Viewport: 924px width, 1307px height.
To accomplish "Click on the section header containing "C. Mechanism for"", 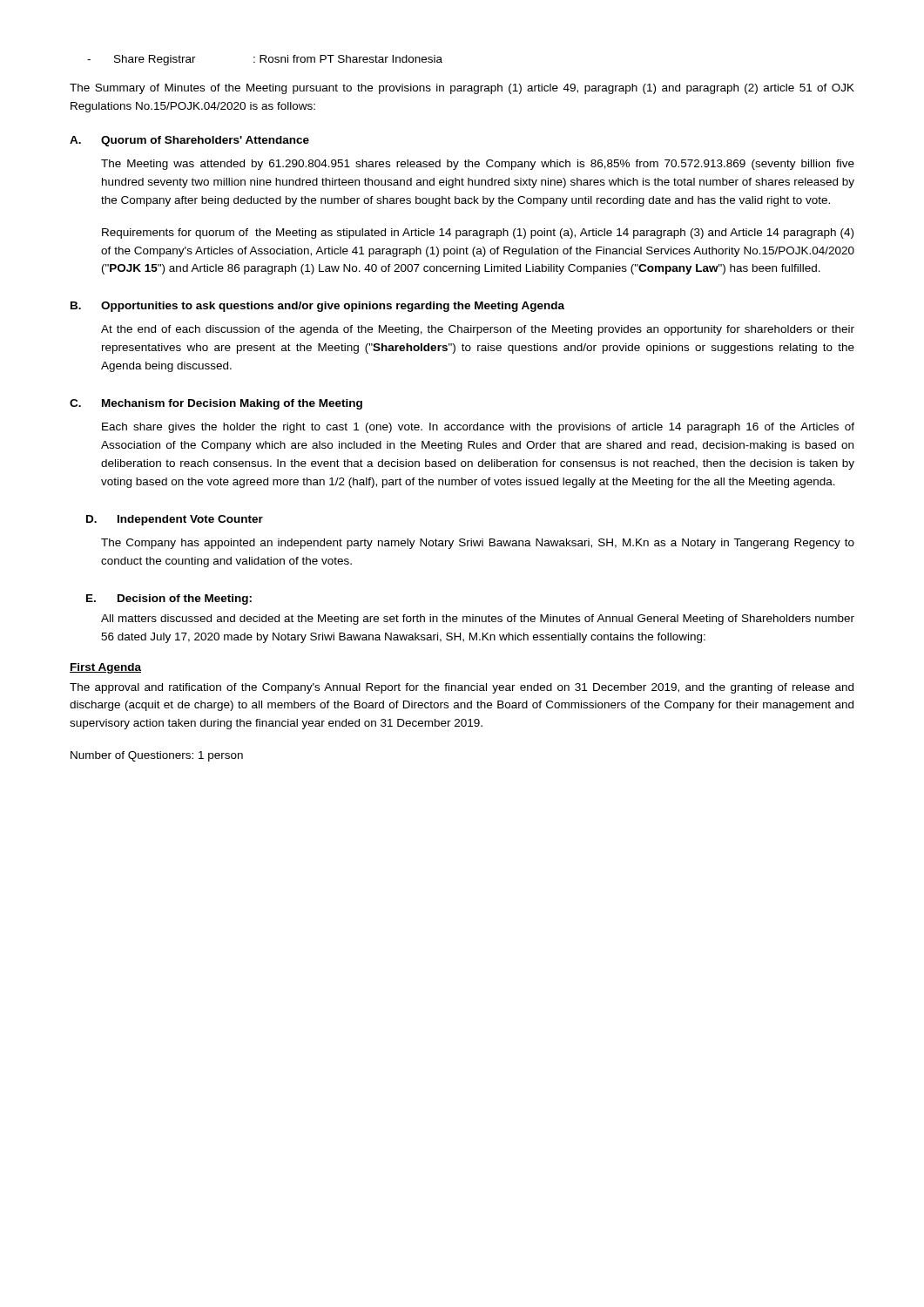I will 216,404.
